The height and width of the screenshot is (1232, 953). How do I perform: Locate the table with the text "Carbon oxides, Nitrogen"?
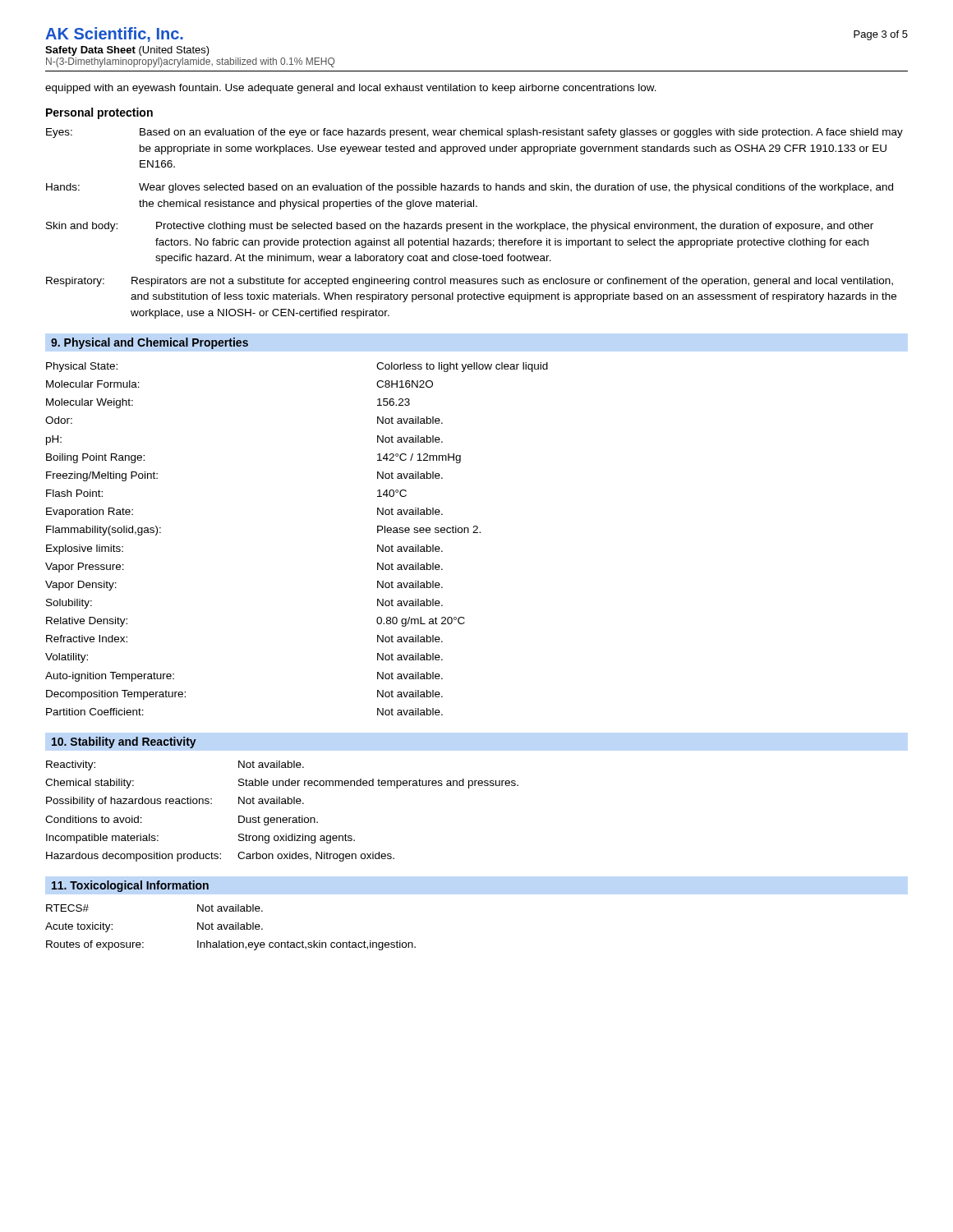476,810
